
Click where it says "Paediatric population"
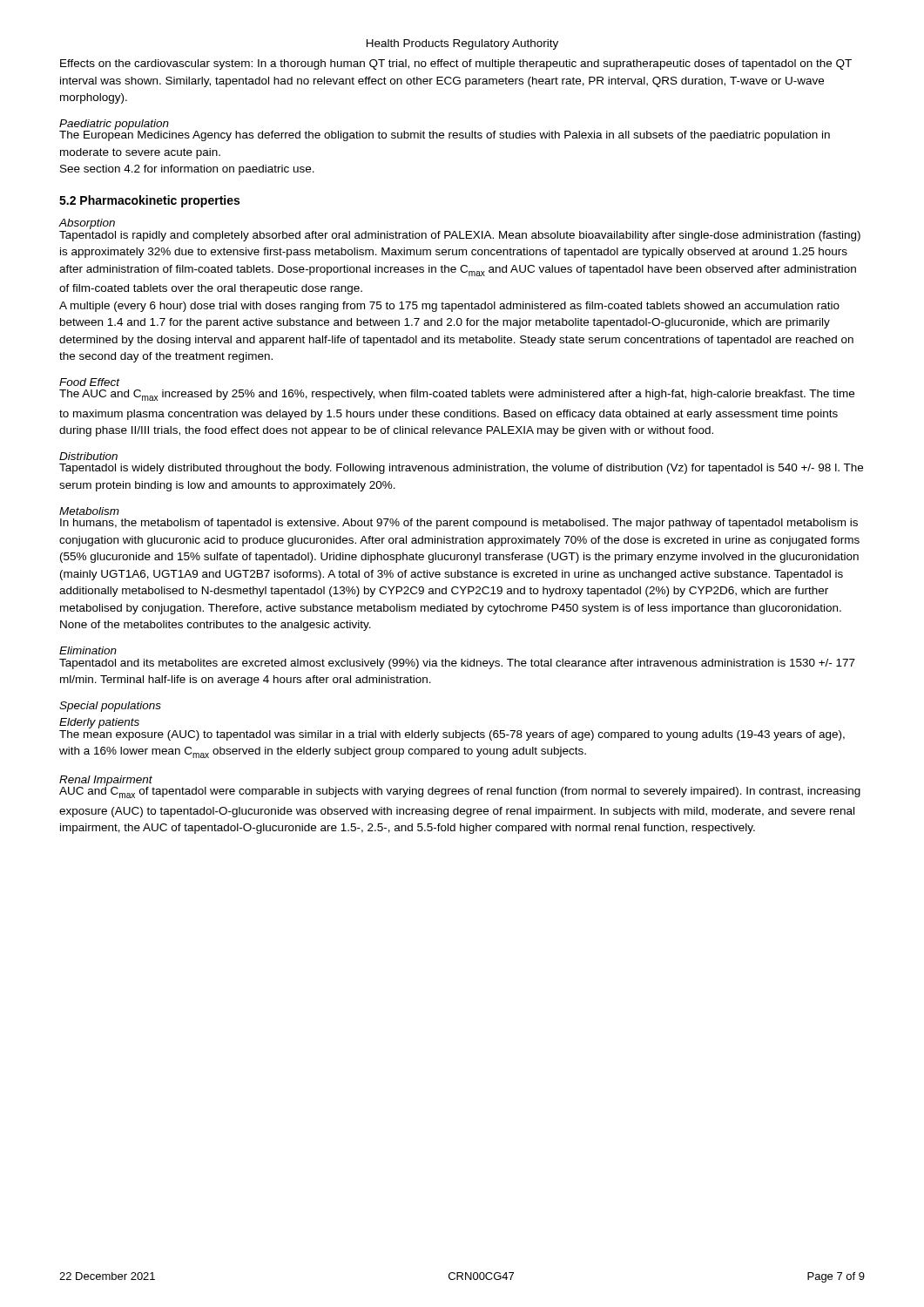tap(114, 123)
